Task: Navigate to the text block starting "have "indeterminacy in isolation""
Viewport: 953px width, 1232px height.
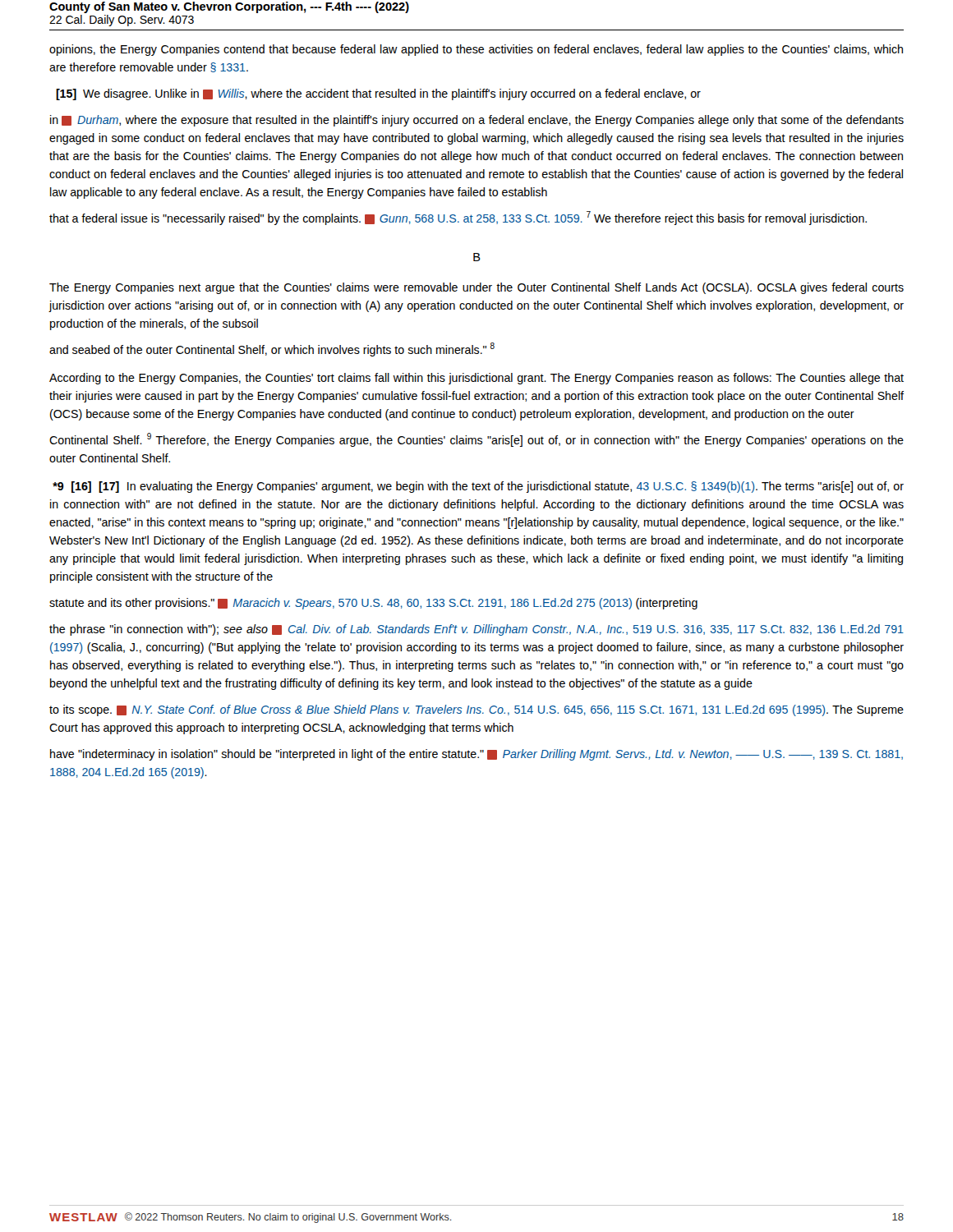Action: click(476, 763)
